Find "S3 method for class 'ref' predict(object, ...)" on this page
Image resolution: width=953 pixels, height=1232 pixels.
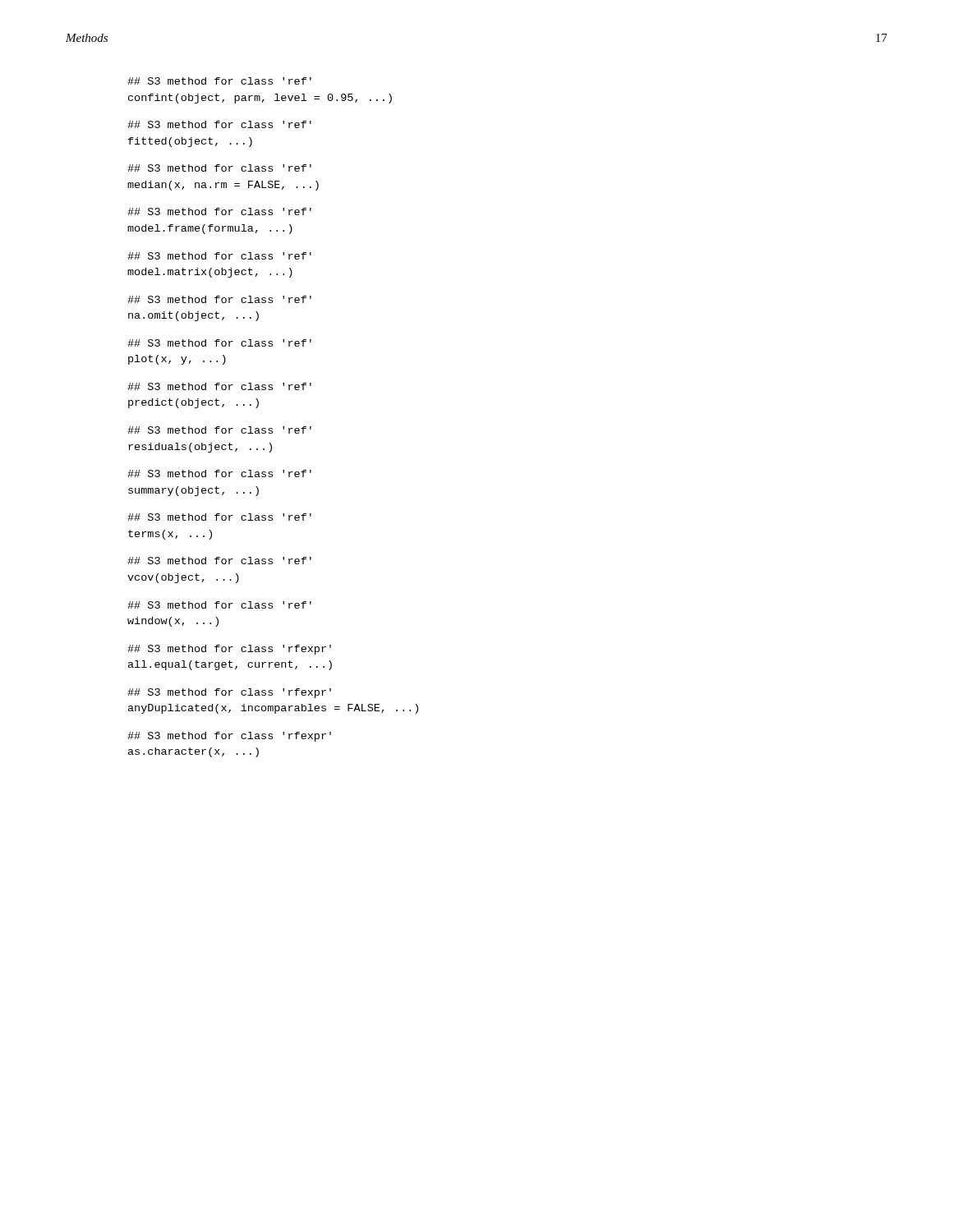tap(221, 395)
